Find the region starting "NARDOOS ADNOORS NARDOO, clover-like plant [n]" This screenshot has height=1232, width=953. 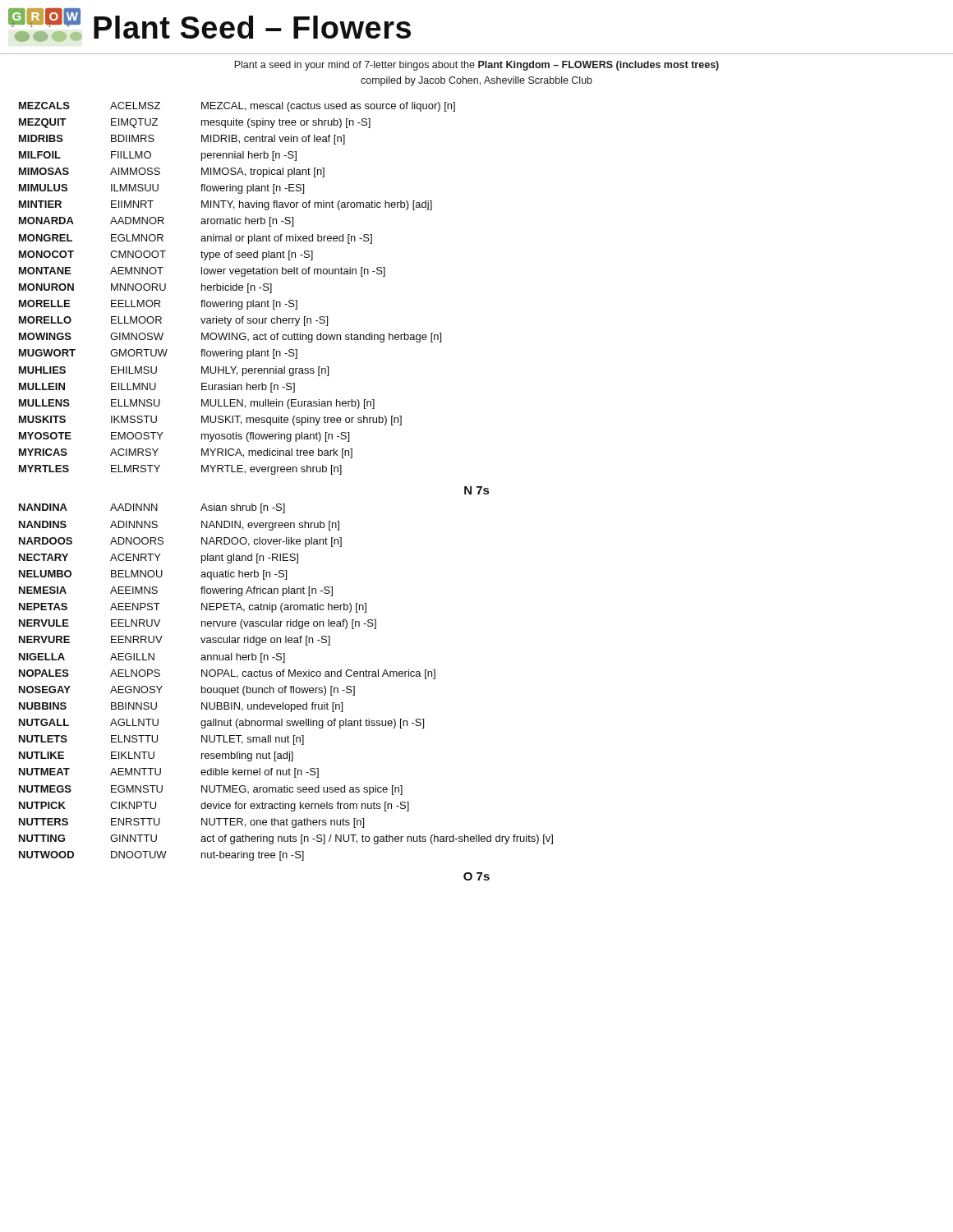(46, 542)
